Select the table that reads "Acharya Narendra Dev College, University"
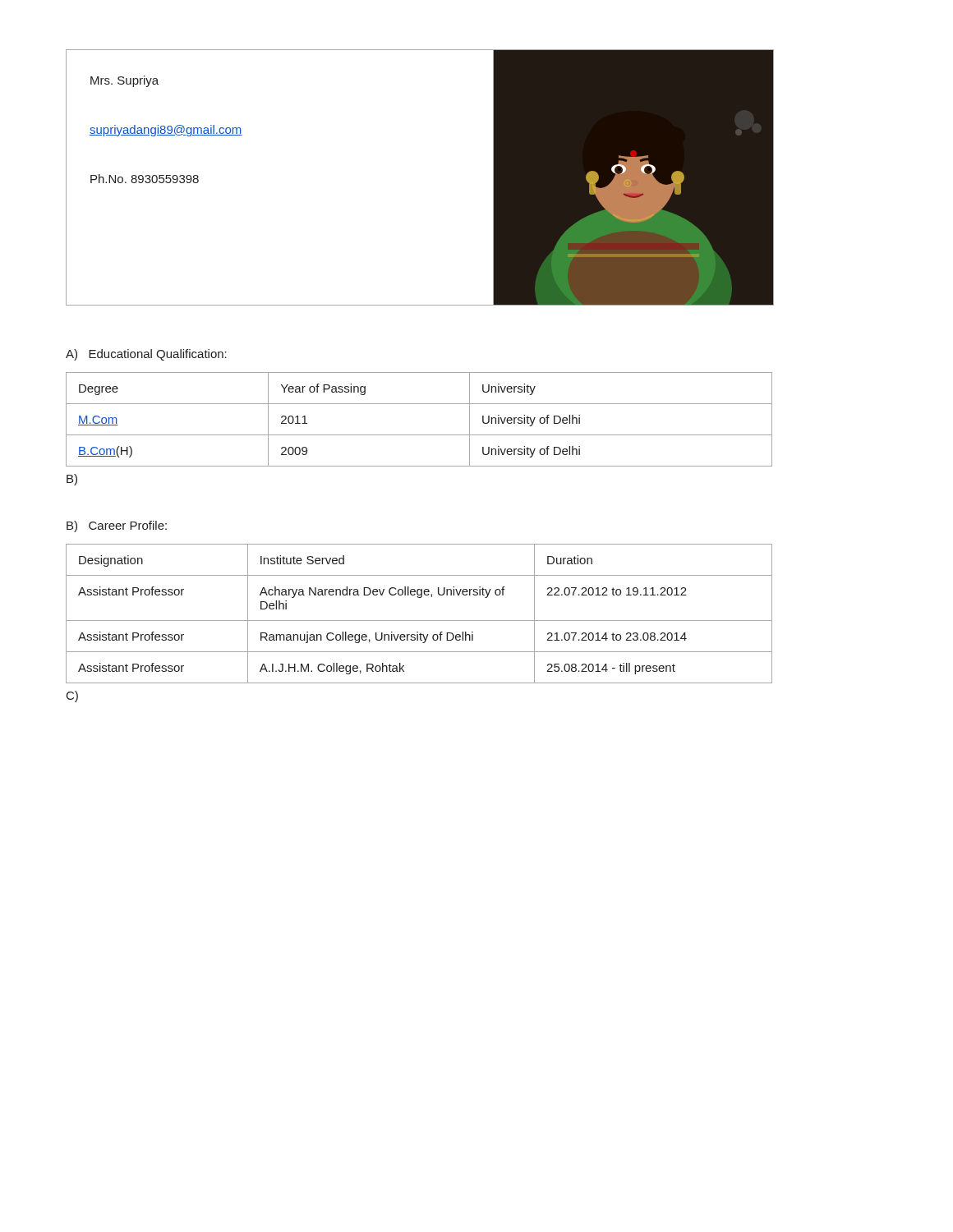The height and width of the screenshot is (1232, 953). coord(476,614)
